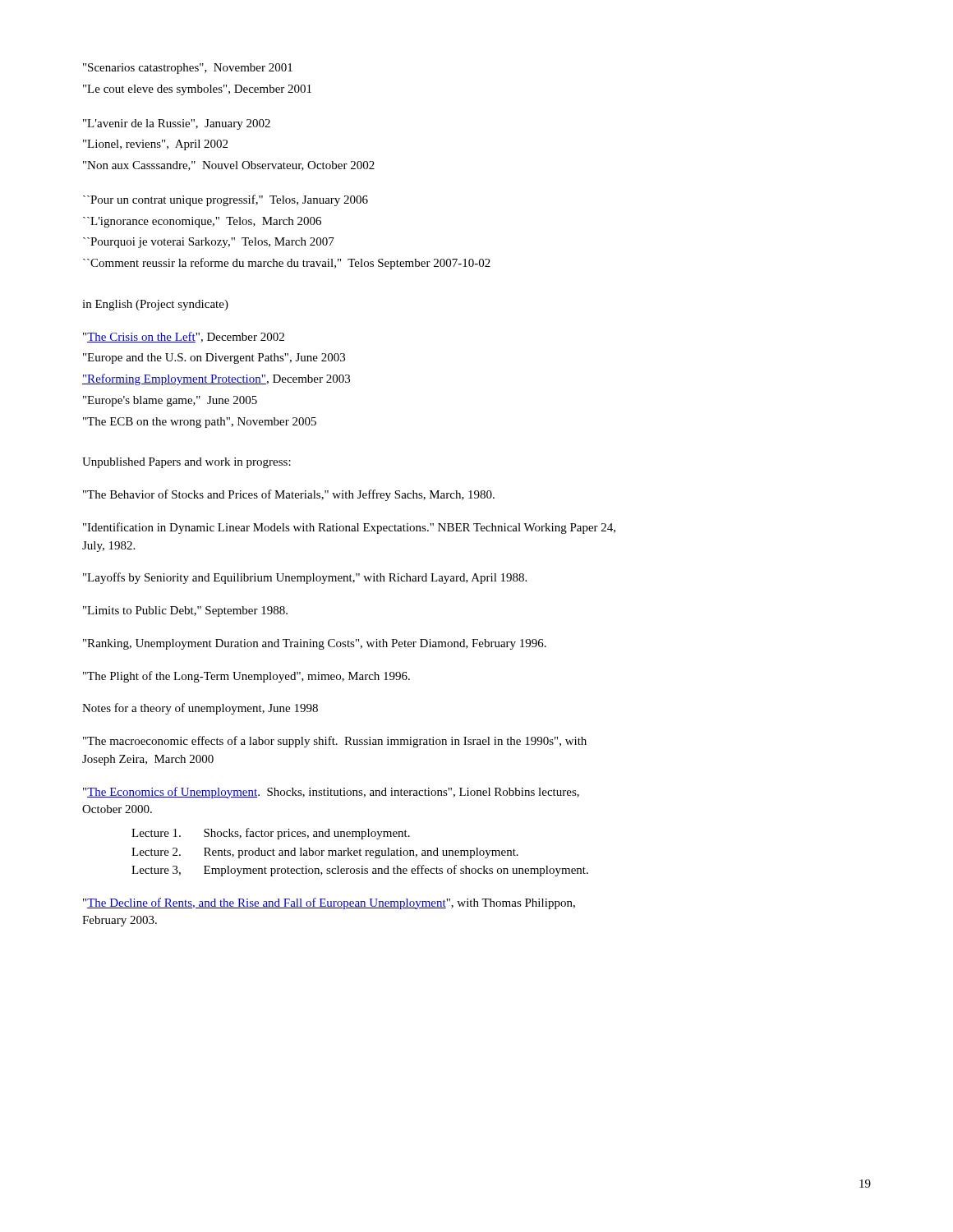This screenshot has width=953, height=1232.
Task: Locate the region starting ""Ranking, Unemployment Duration and Training Costs", with Peter"
Action: [314, 643]
